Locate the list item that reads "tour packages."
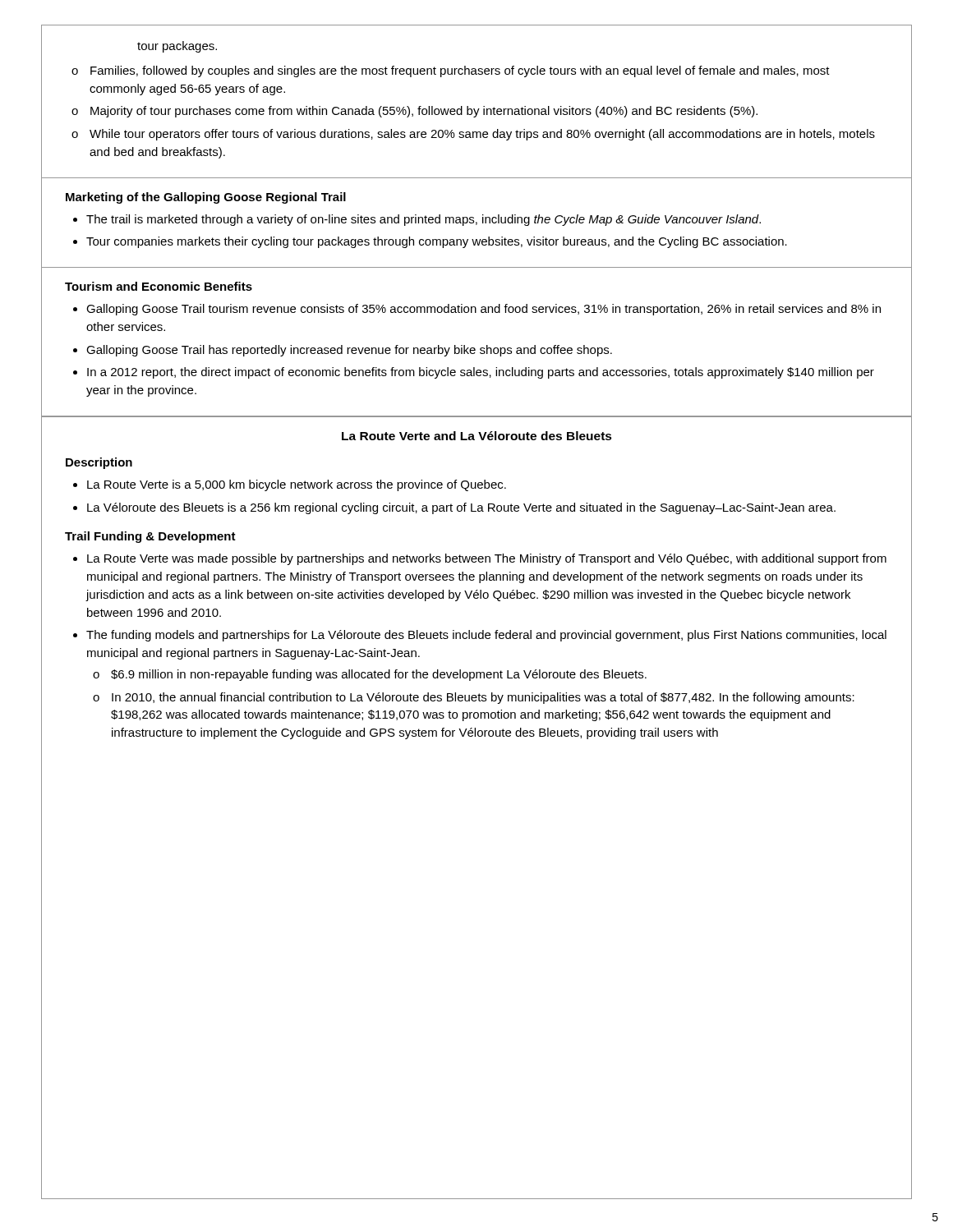Screen dimensions: 1232x953 [x=178, y=46]
